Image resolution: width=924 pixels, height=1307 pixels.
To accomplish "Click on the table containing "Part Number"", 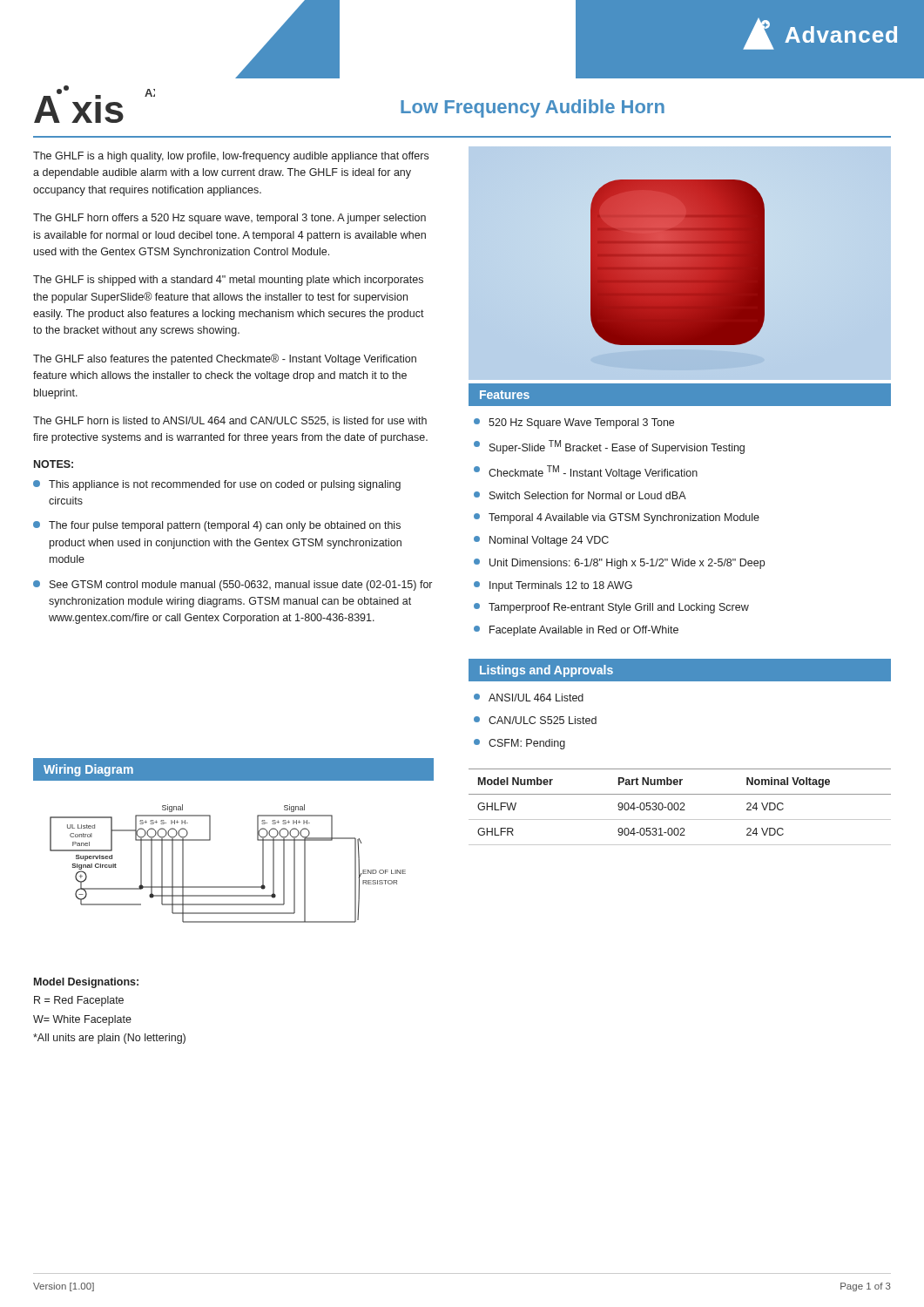I will 680,807.
